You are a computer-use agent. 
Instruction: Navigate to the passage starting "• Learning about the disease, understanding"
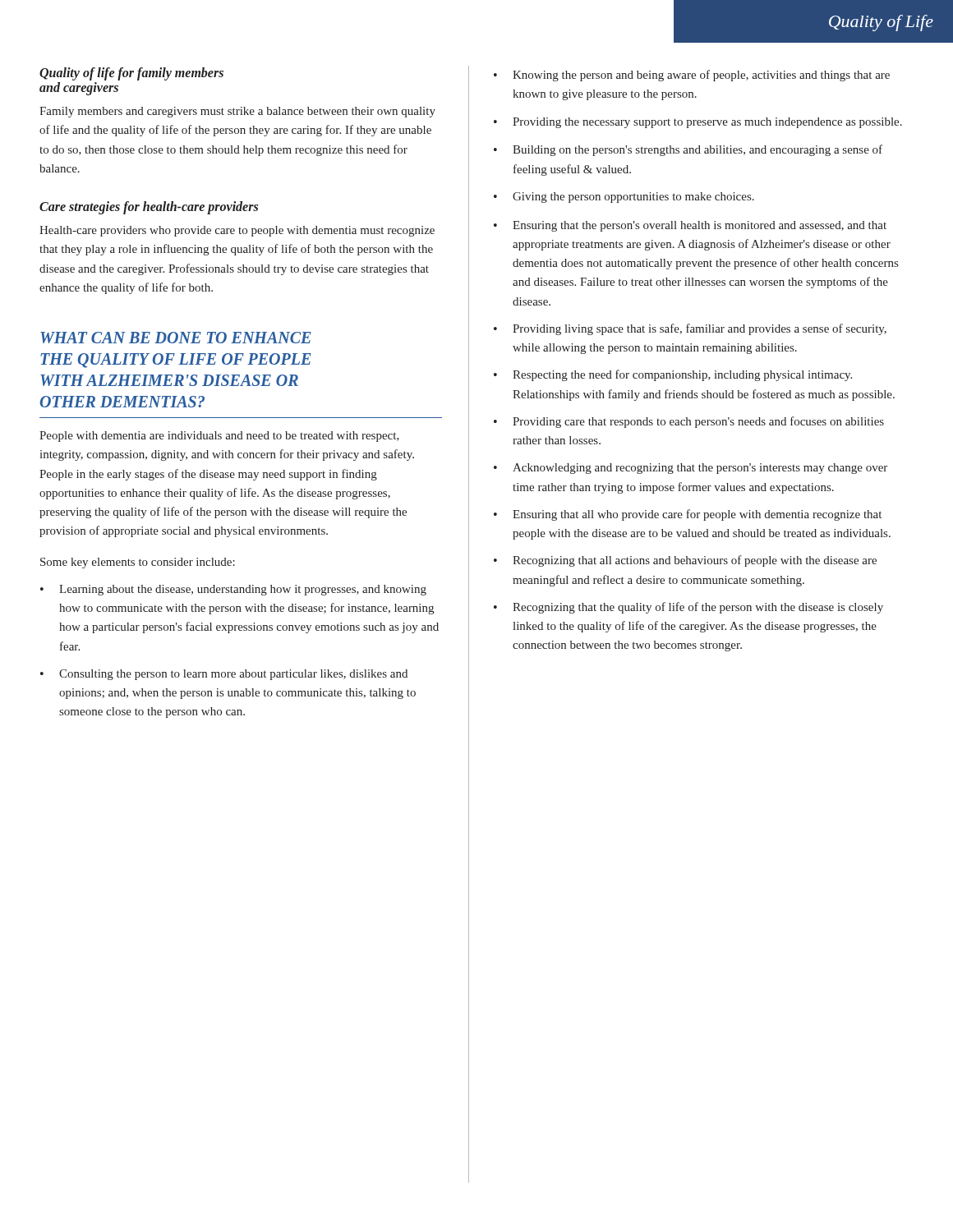241,618
